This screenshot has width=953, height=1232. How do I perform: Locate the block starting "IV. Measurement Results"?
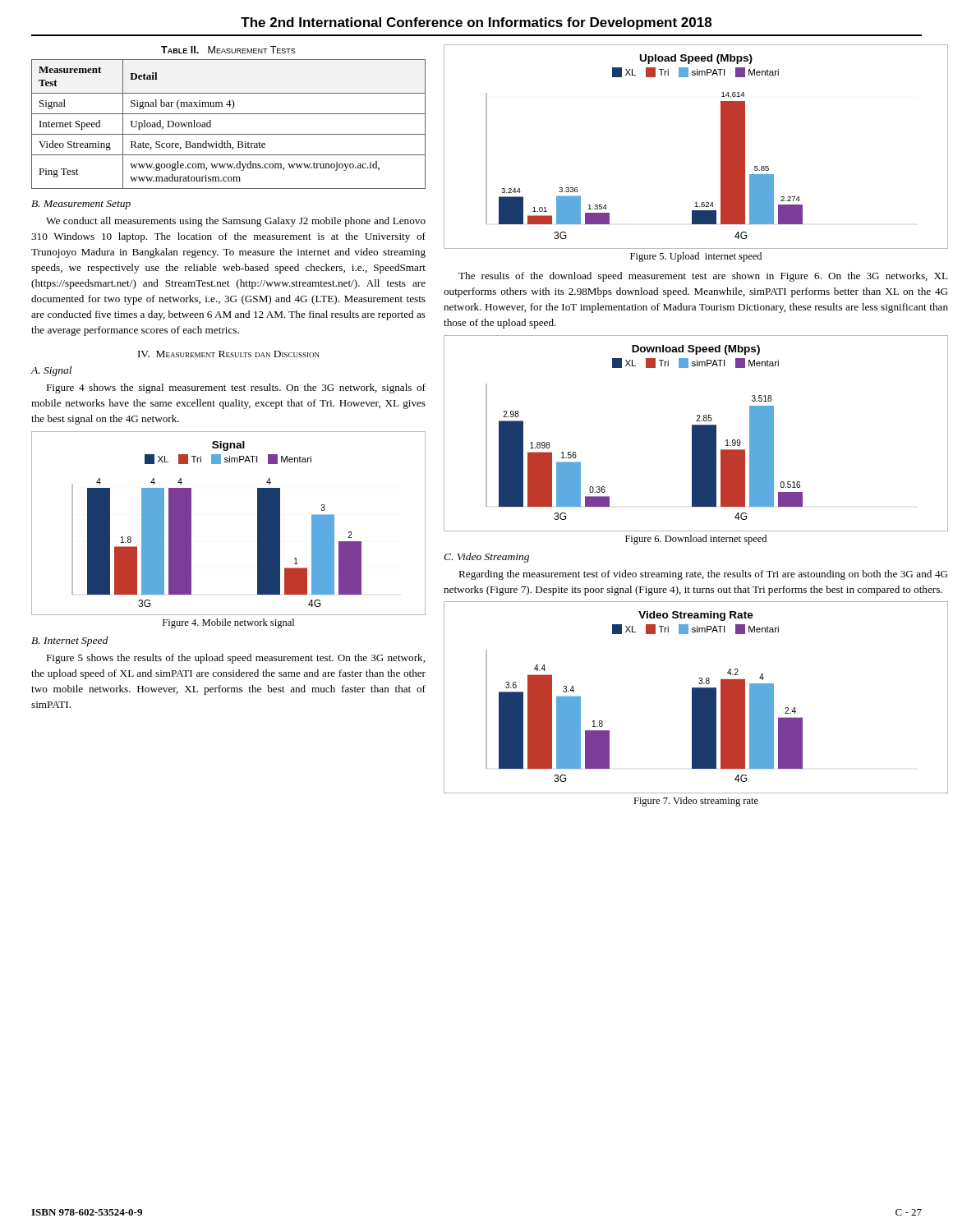tap(228, 354)
